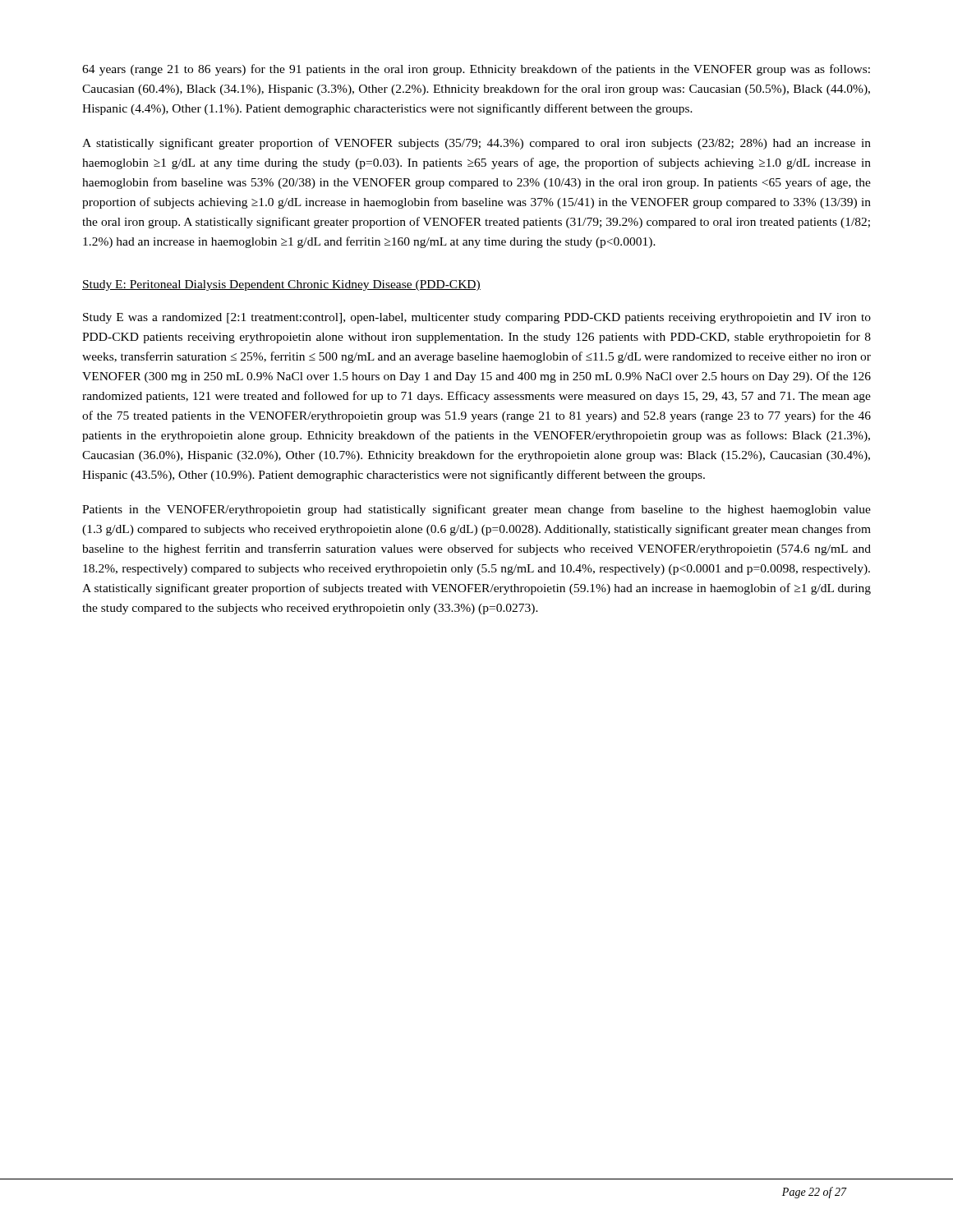The width and height of the screenshot is (953, 1232).
Task: Select the element starting "Study E was"
Action: pyautogui.click(x=476, y=396)
